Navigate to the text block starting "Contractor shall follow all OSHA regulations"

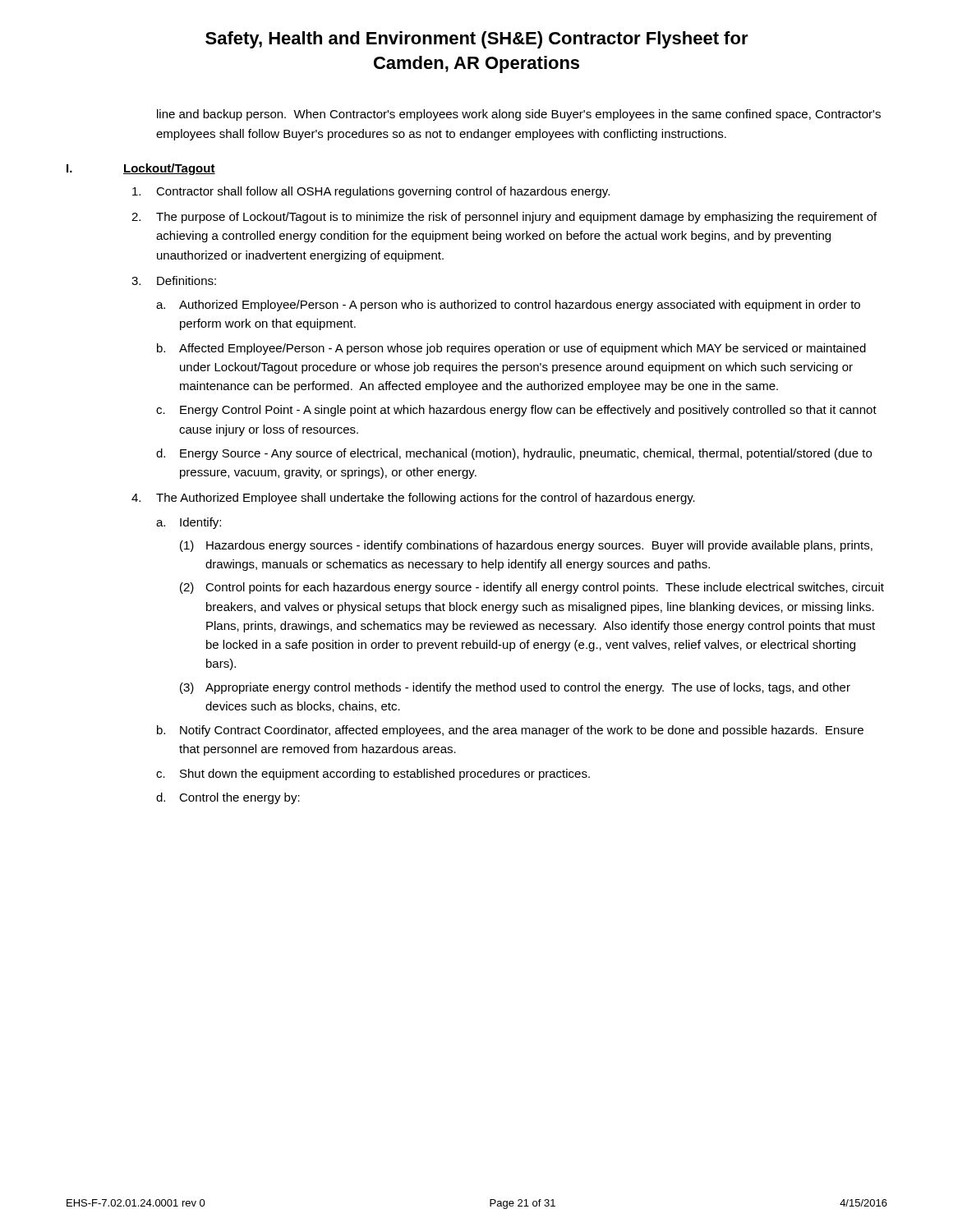pyautogui.click(x=509, y=191)
